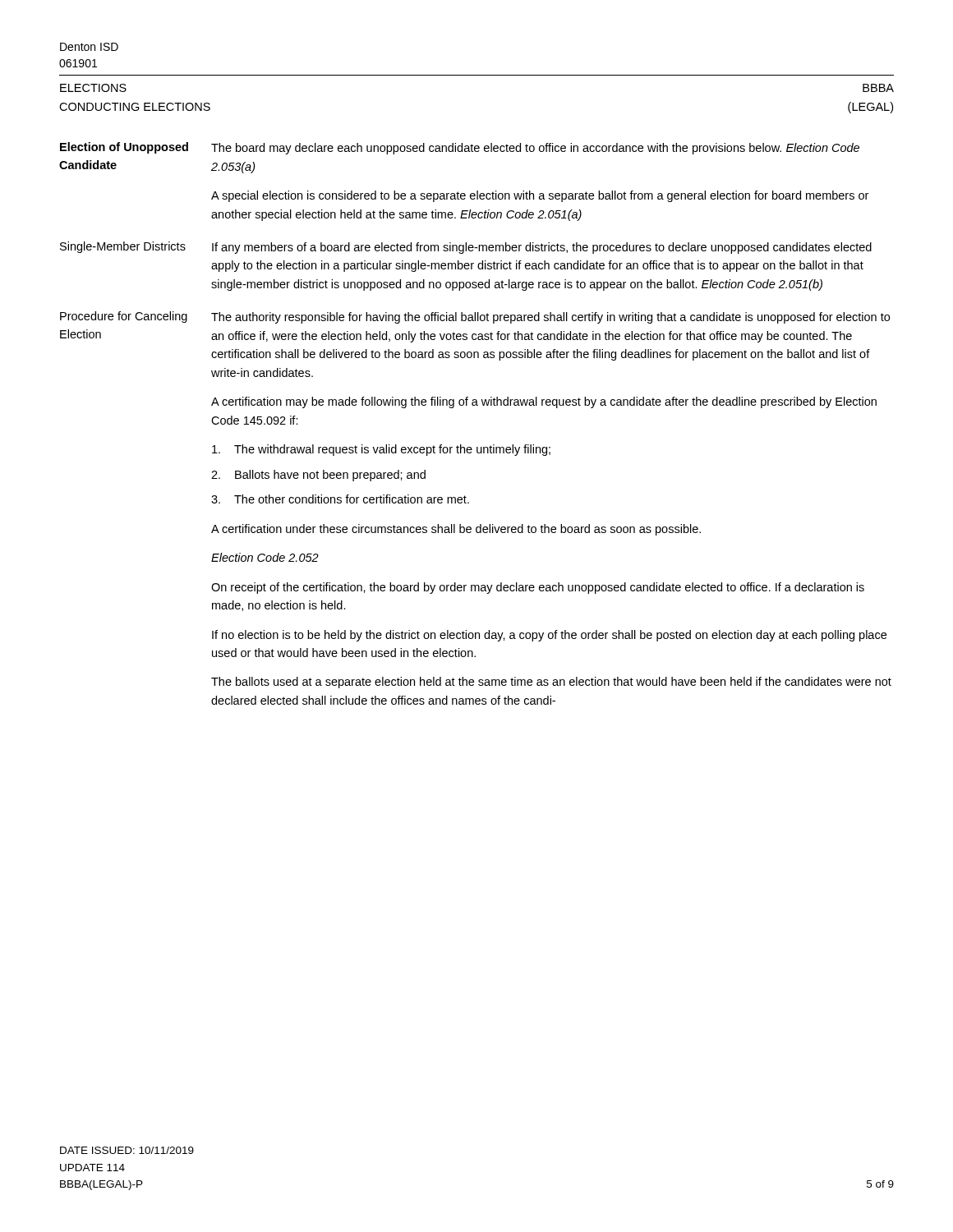953x1232 pixels.
Task: Click the passage that begins "The withdrawal request is valid except"
Action: pos(381,450)
